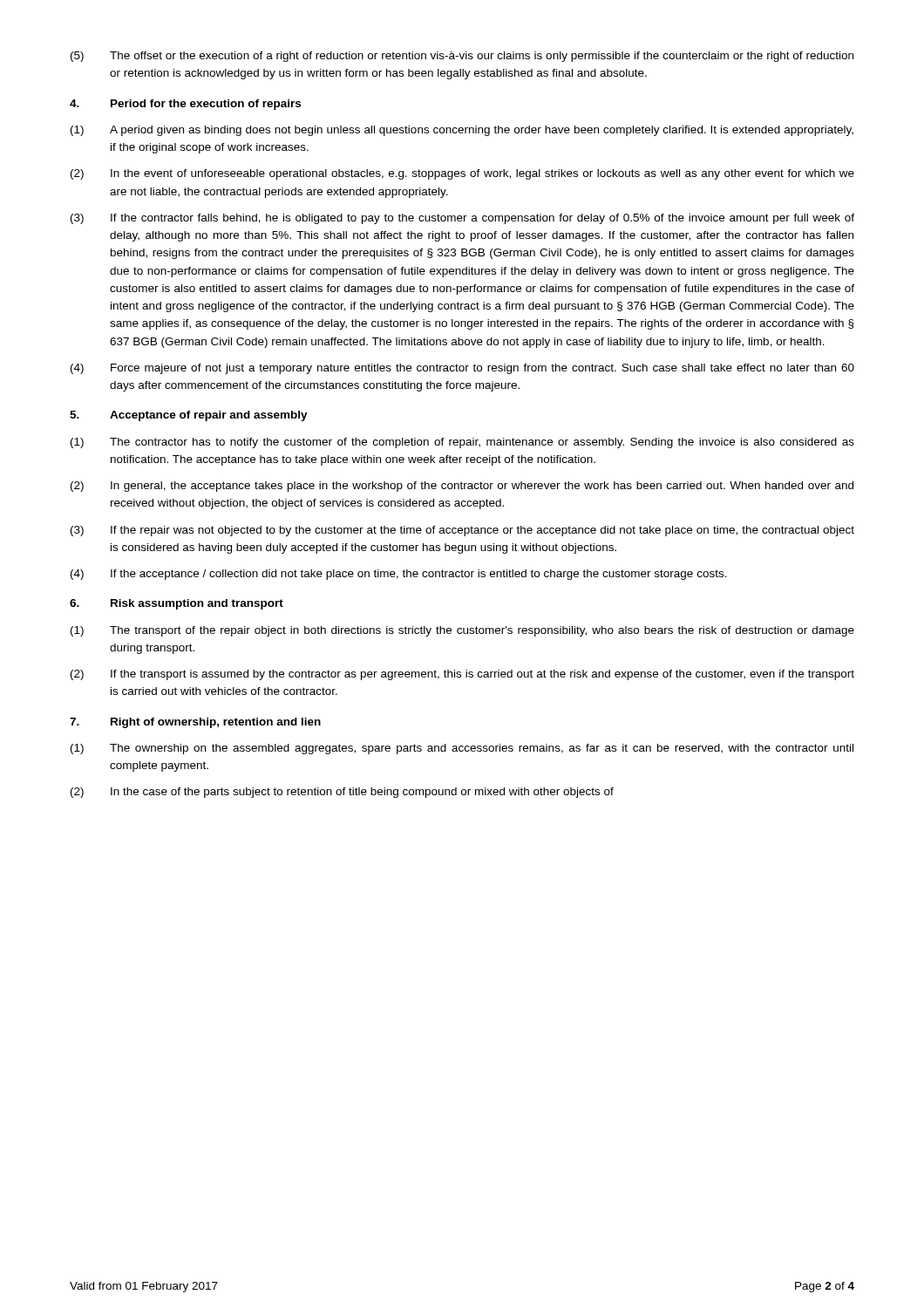Click the section header that begins "5. Acceptance of repair"

(x=189, y=416)
